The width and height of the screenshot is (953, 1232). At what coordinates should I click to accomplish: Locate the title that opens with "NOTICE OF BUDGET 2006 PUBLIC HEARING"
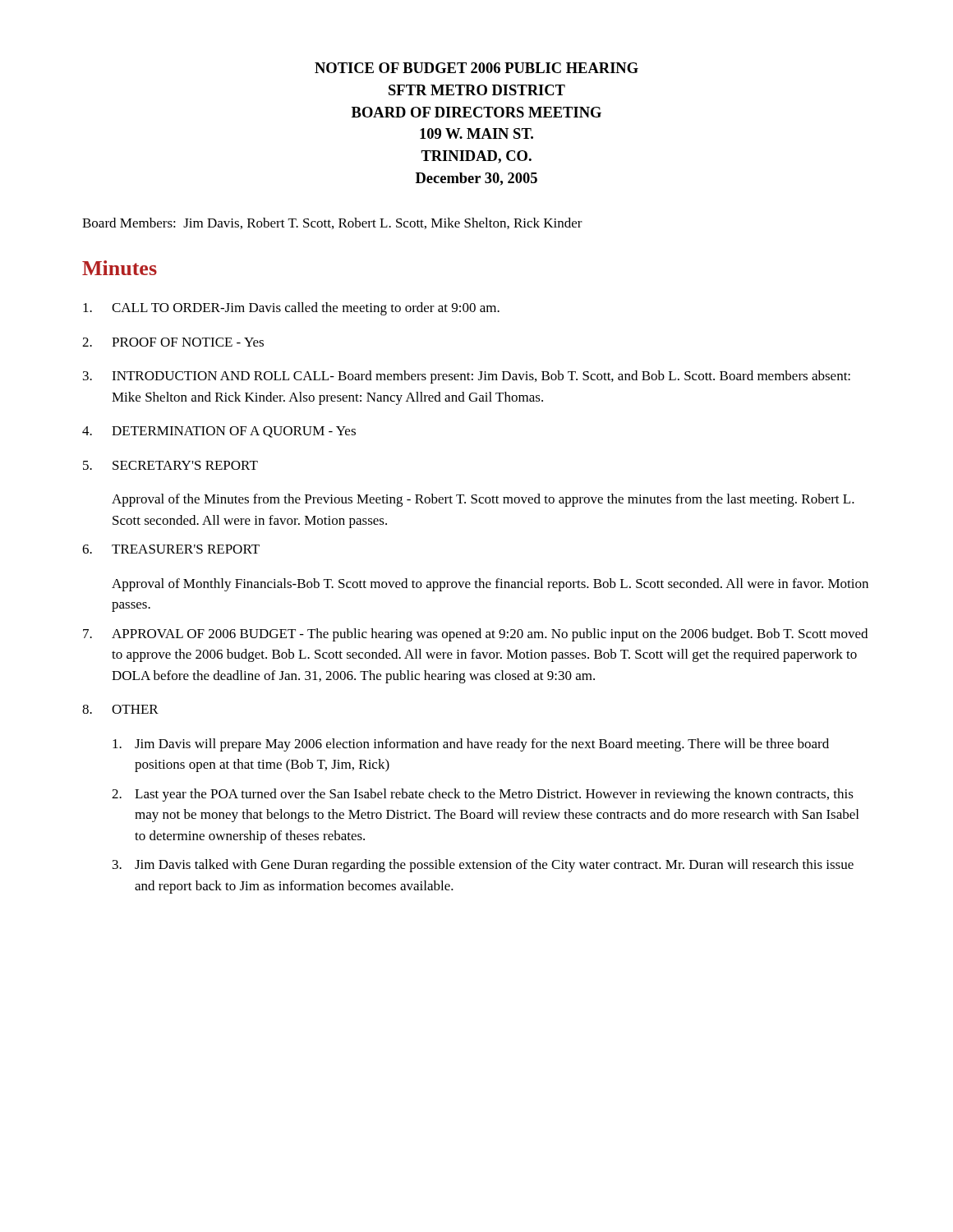coord(476,124)
